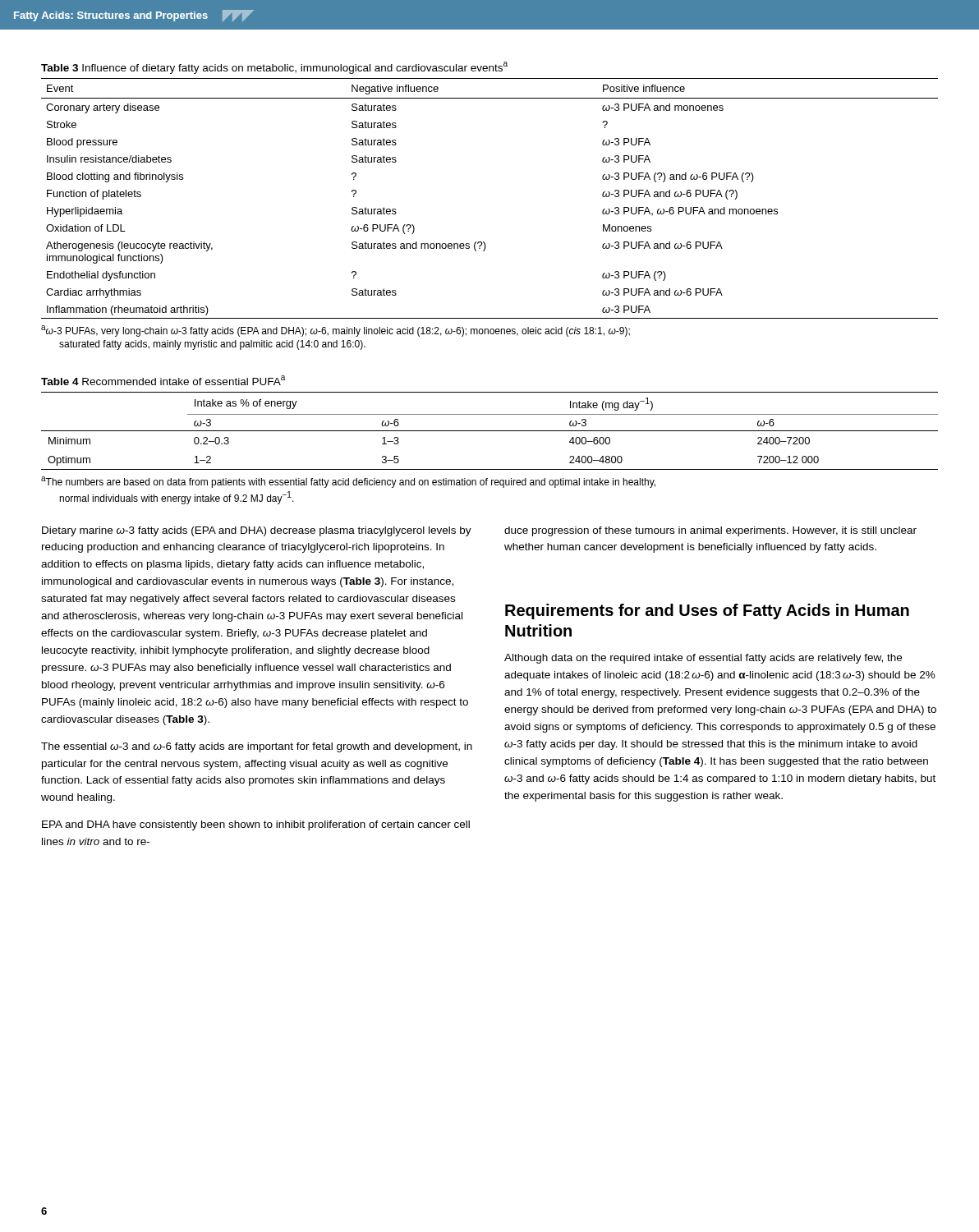Click where it says "Table 4 Recommended intake of essential PUFAa"
Screen dimensions: 1232x979
tap(163, 380)
